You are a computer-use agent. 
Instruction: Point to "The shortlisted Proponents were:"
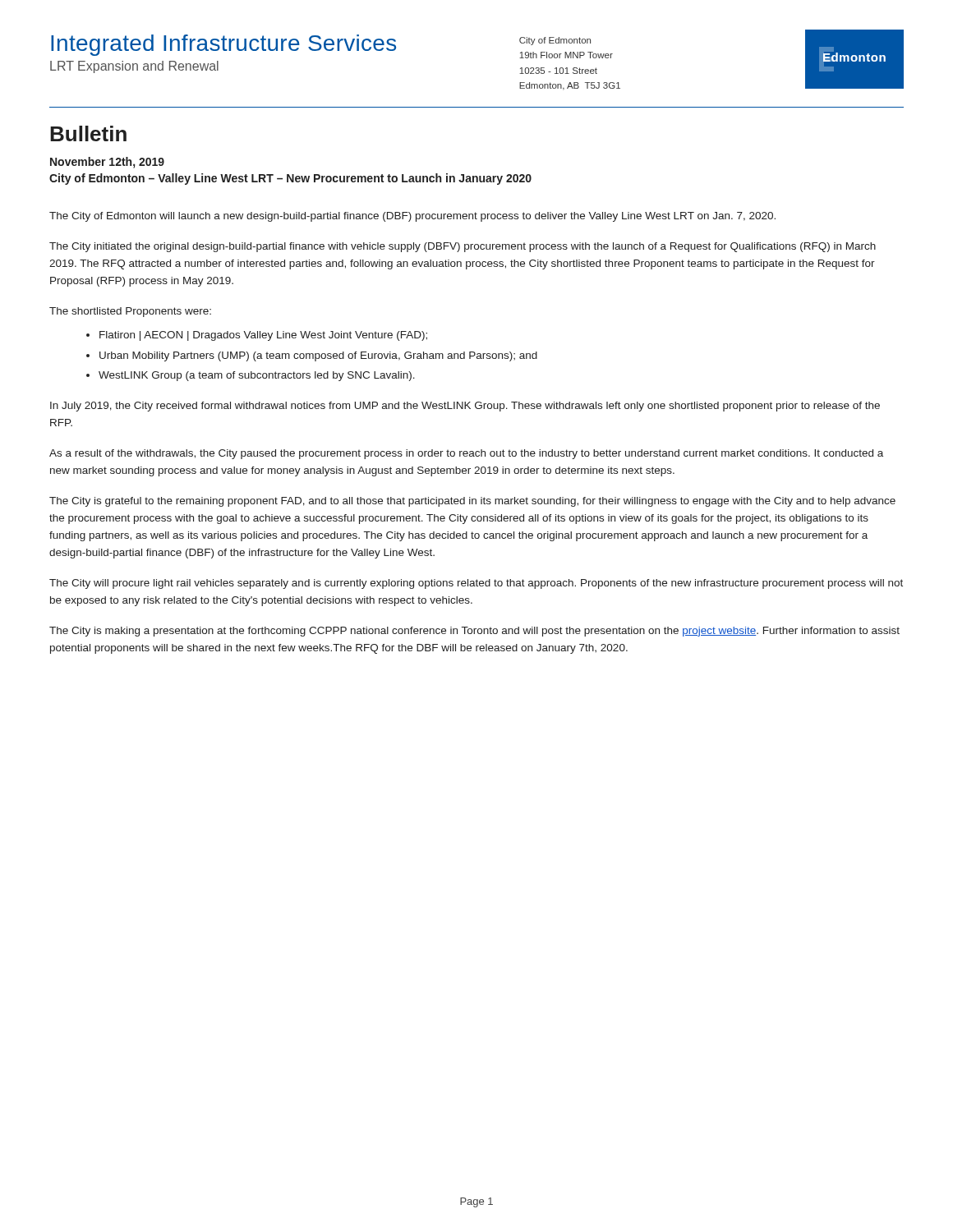[131, 311]
